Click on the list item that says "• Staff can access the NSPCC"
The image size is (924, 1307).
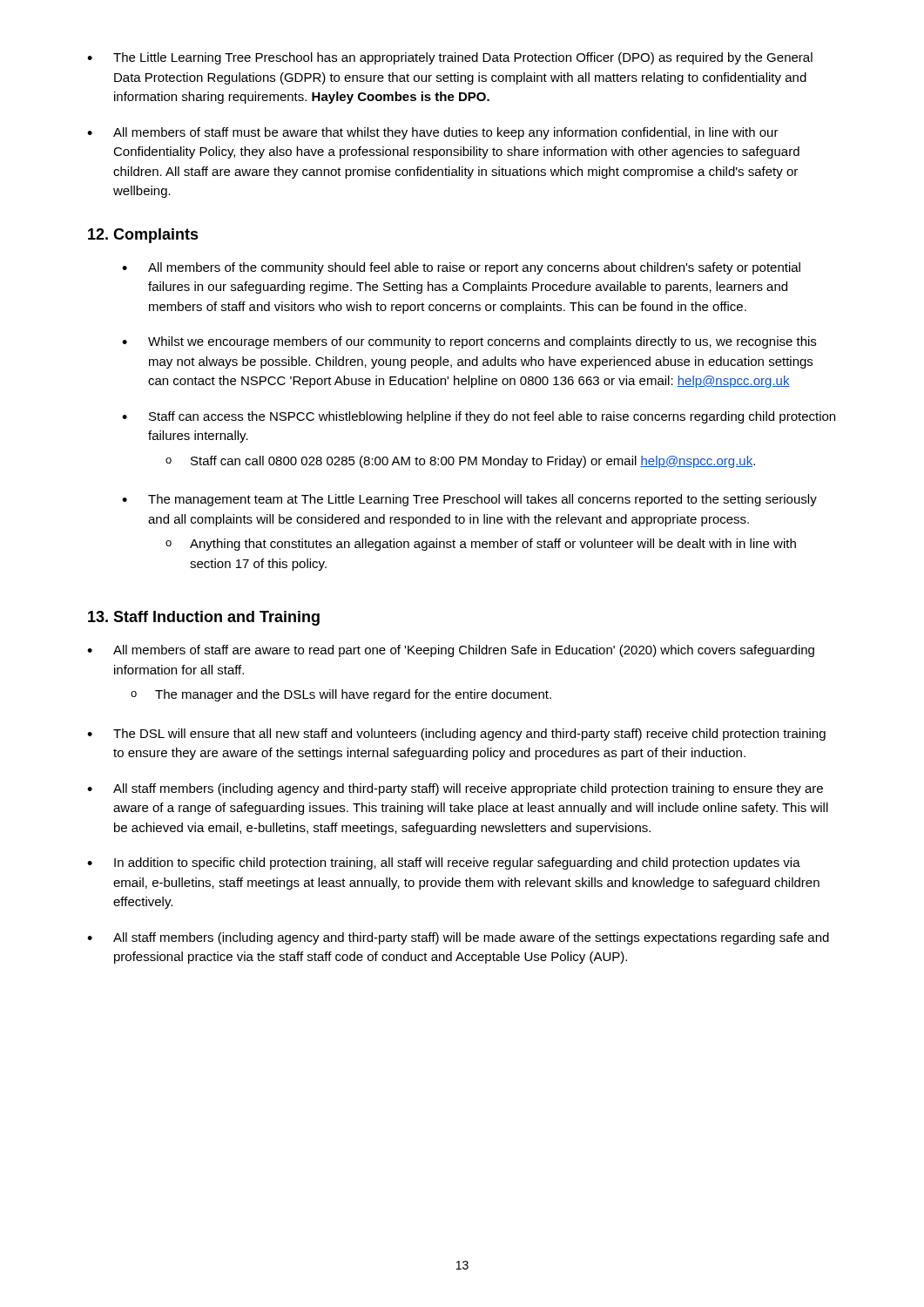pos(479,417)
